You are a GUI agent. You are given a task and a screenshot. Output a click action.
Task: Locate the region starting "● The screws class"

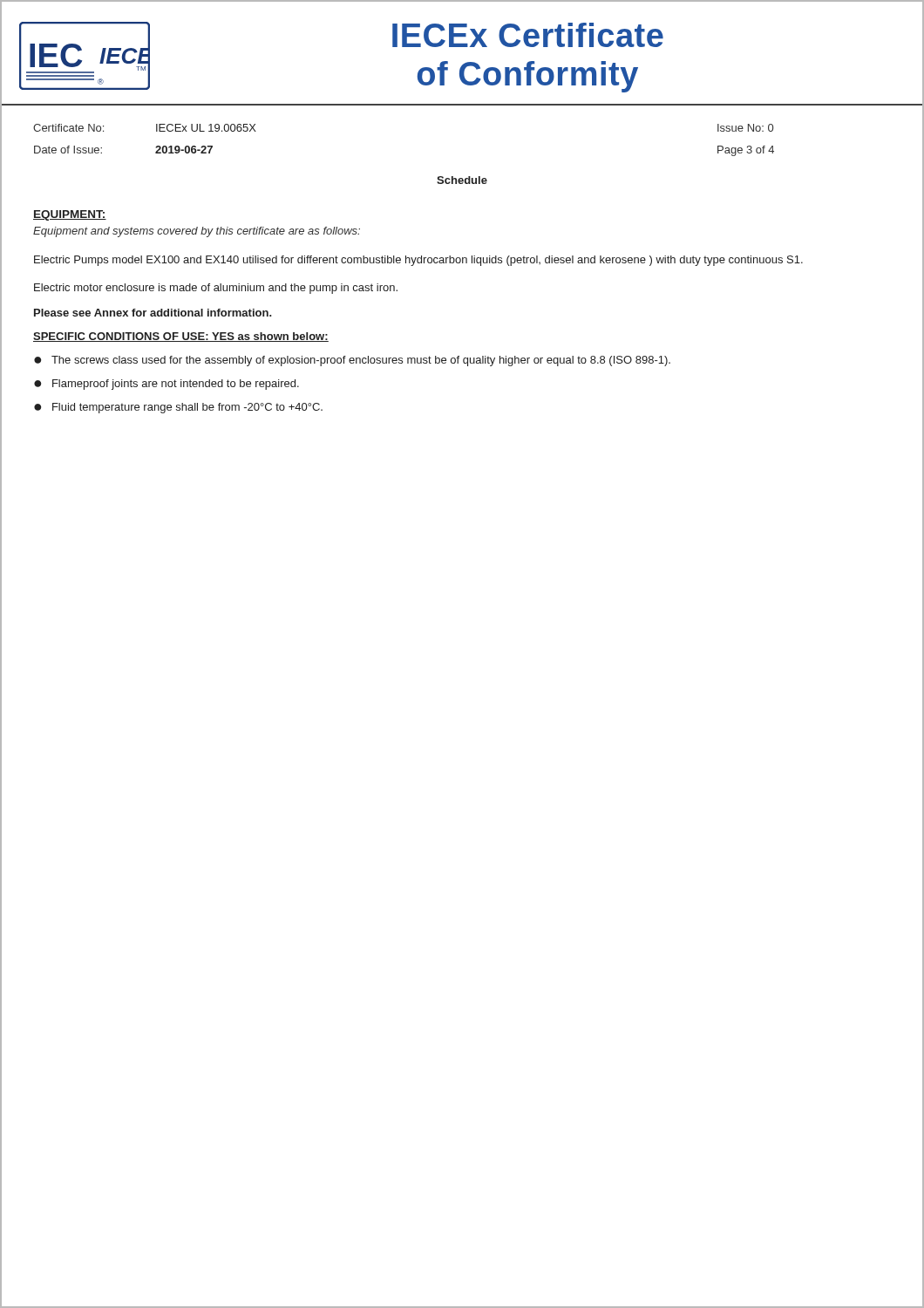(x=462, y=360)
